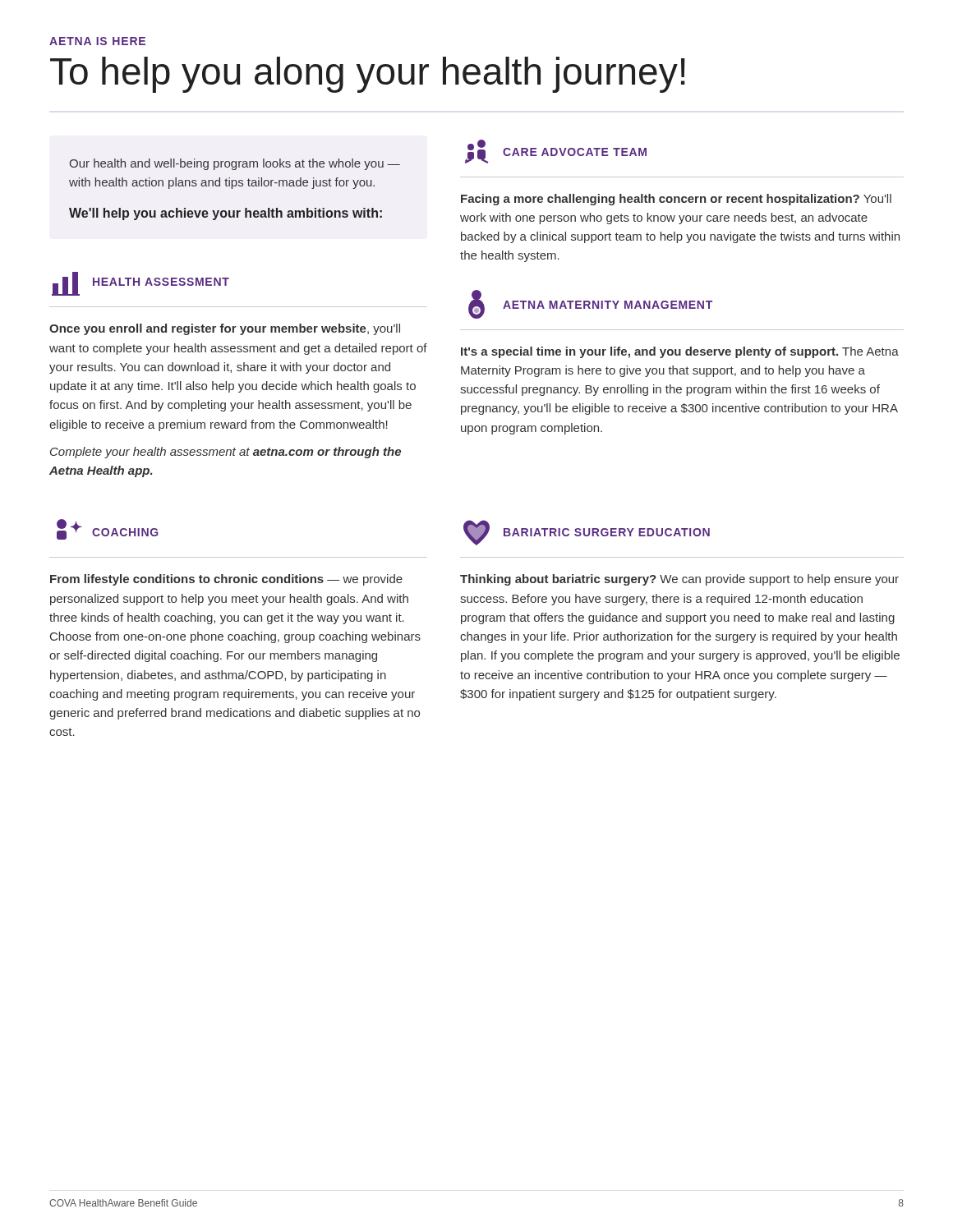Locate the text "✦ COACHING"
953x1232 pixels.
pyautogui.click(x=108, y=529)
